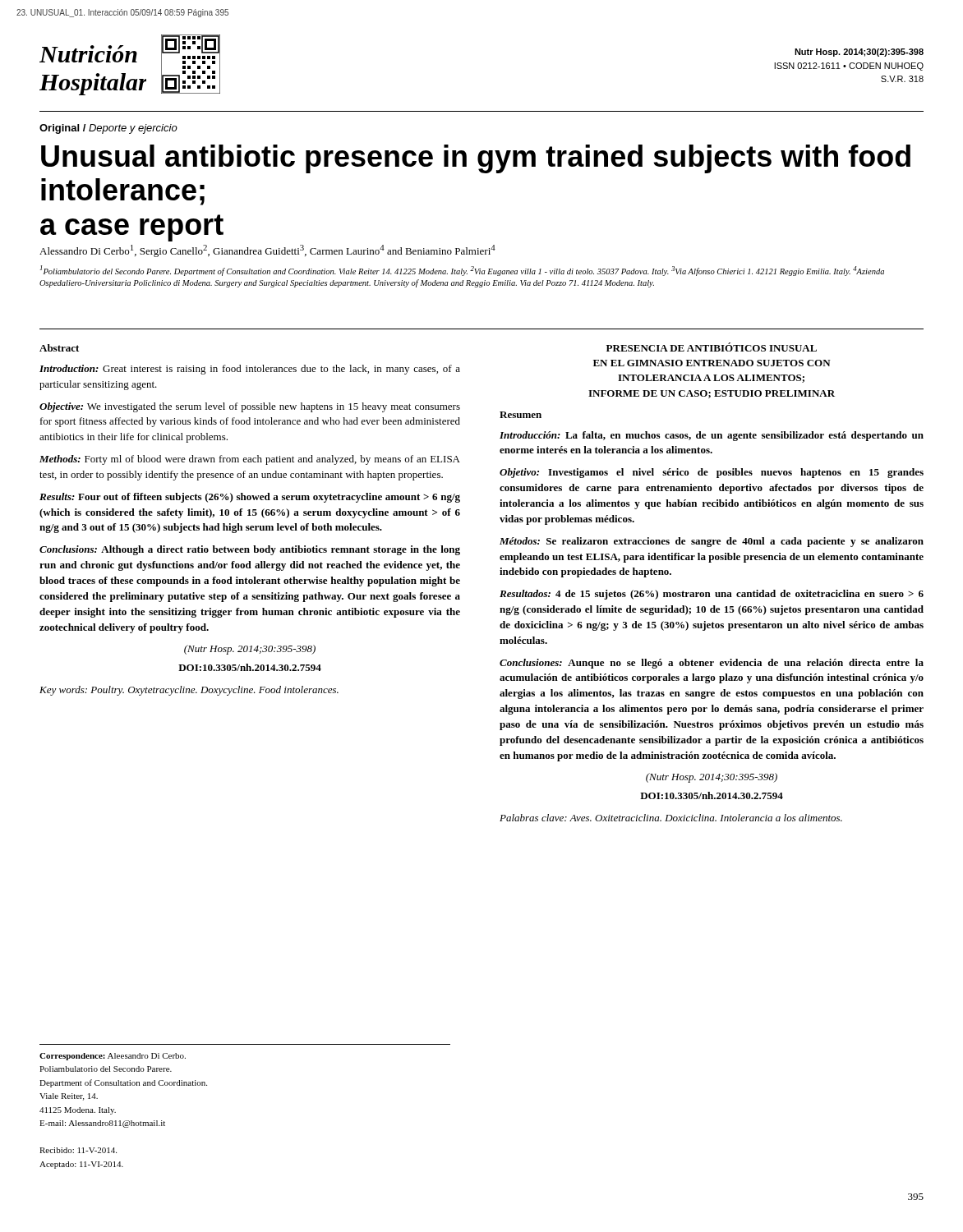
Task: Point to the text block starting "Results: Four out of fifteen subjects (26%) showed"
Action: (x=250, y=512)
